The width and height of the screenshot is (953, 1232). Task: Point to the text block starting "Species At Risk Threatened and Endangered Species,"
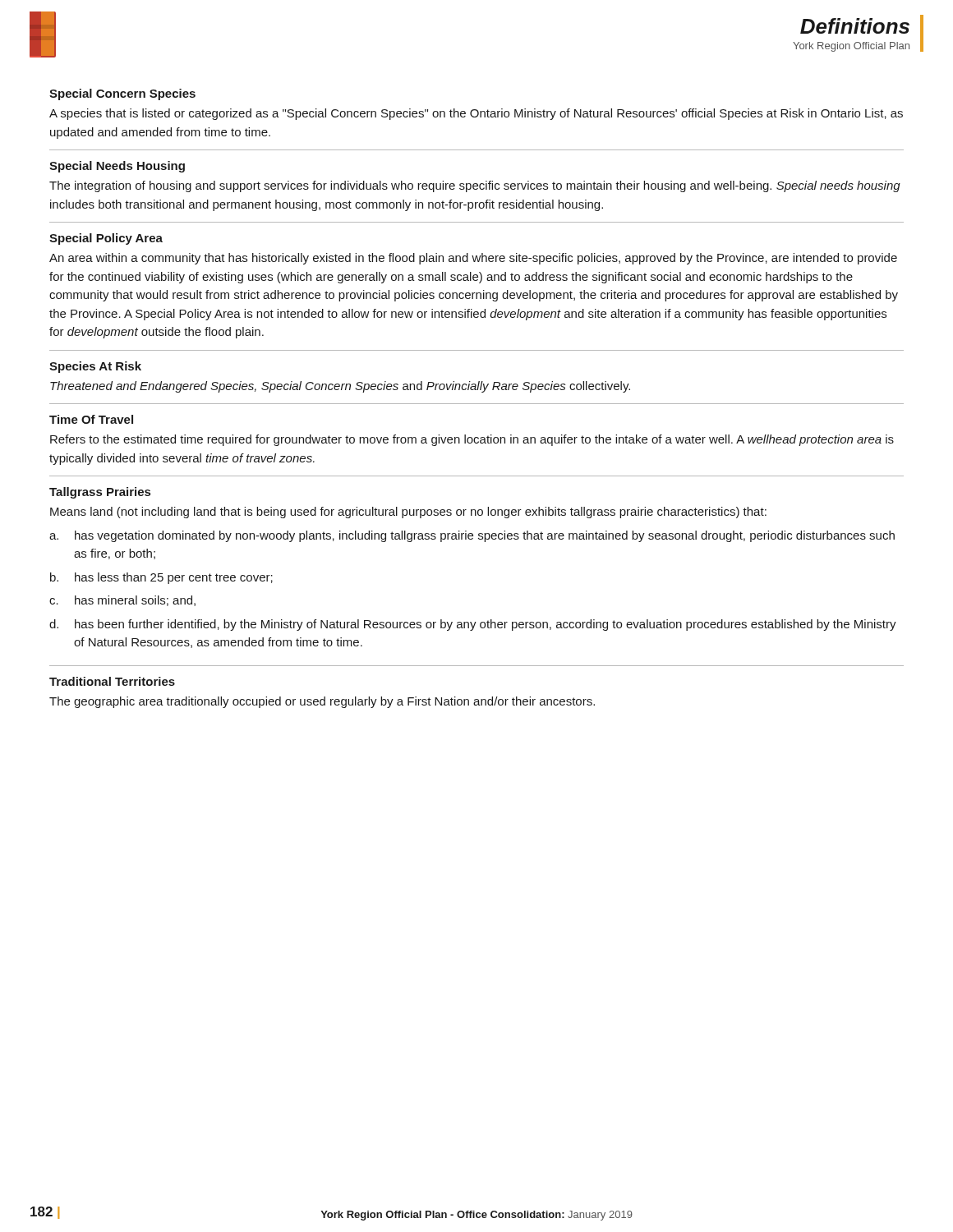point(476,377)
